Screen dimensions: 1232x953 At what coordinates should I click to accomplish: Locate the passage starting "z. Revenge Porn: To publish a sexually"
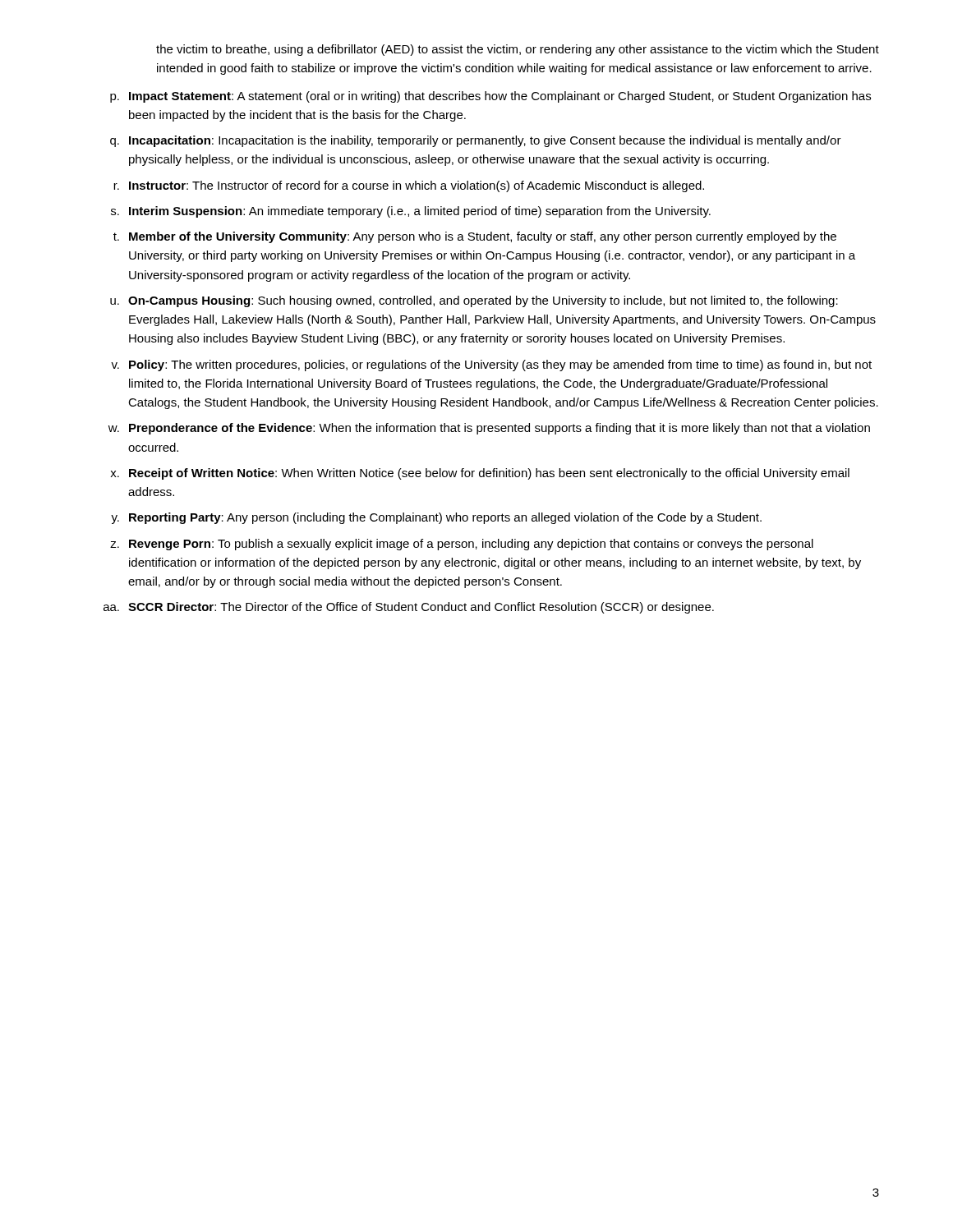[x=485, y=562]
